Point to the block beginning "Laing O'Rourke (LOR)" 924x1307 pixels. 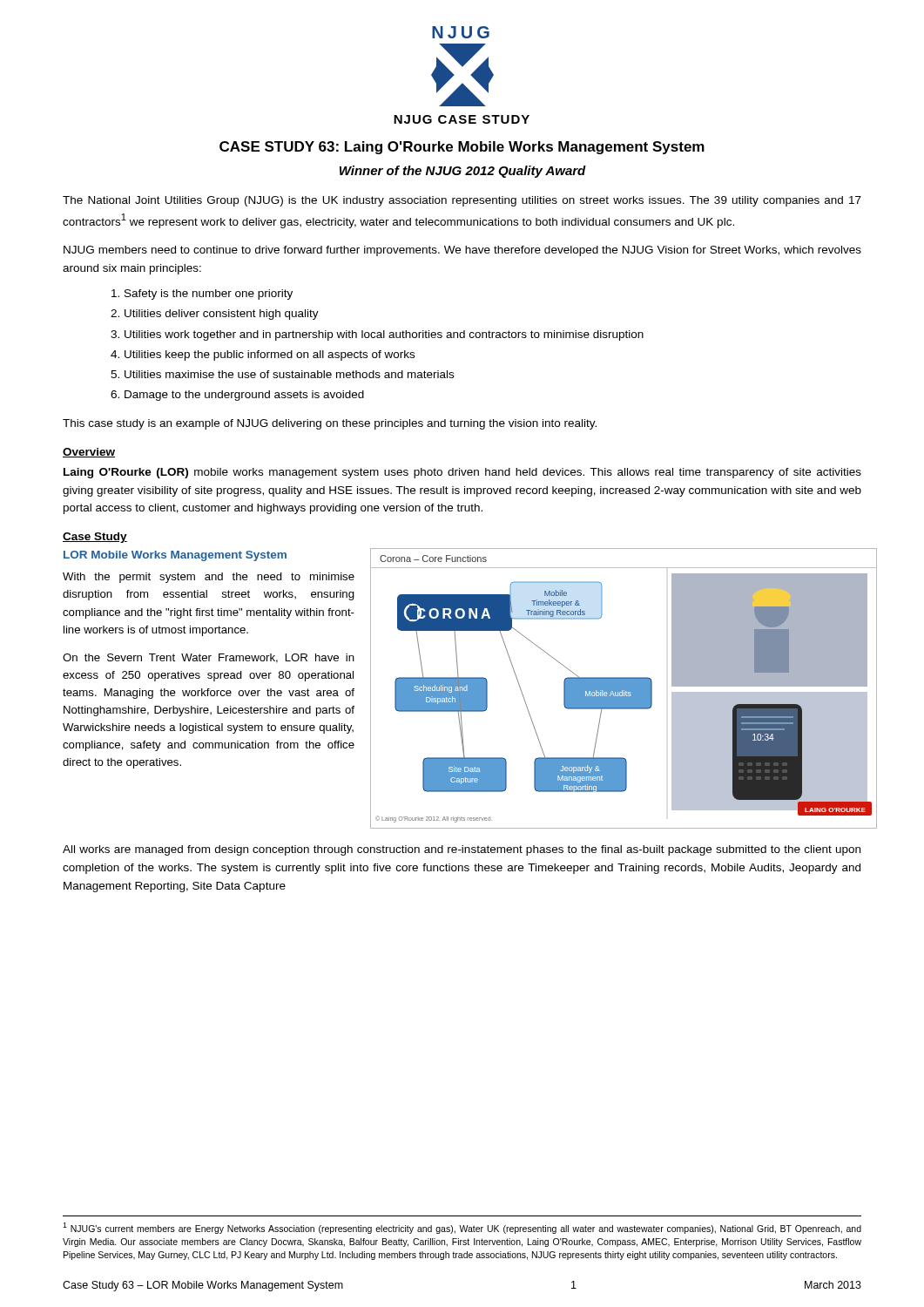[462, 490]
